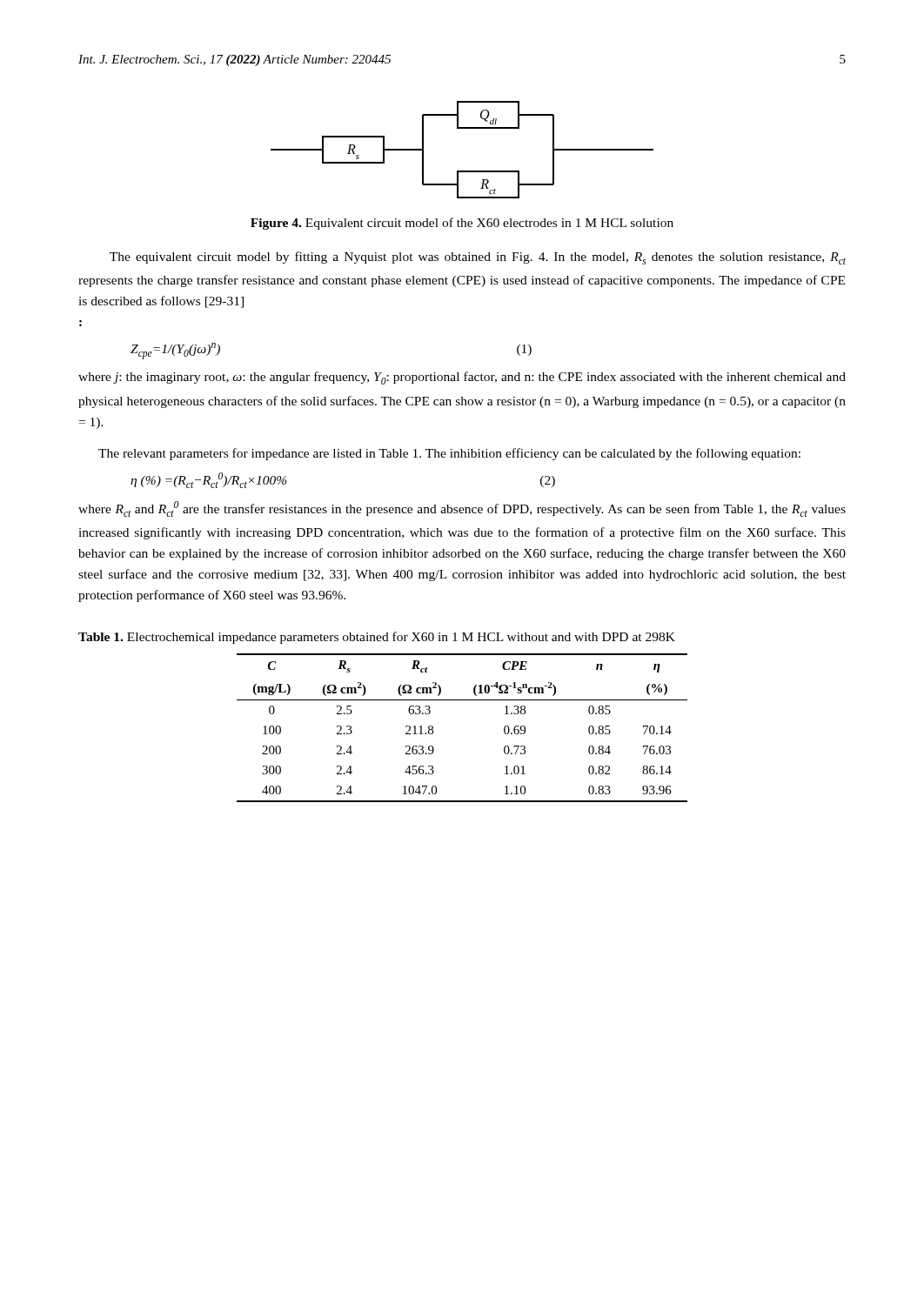Locate the text block that reads "The equivalent circuit model"
This screenshot has height=1305, width=924.
(462, 289)
